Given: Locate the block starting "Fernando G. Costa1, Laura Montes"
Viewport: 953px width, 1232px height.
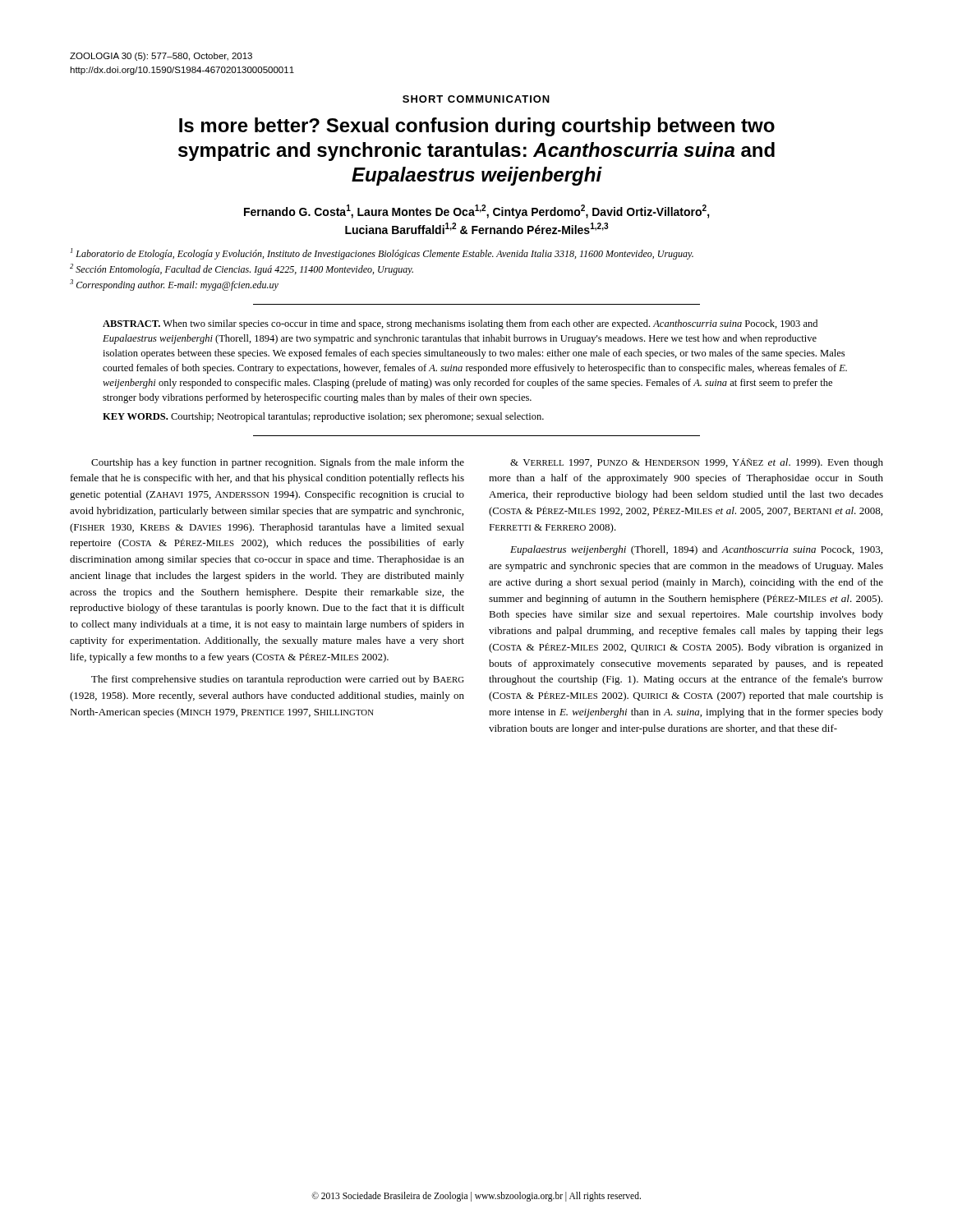Looking at the screenshot, I should 476,220.
